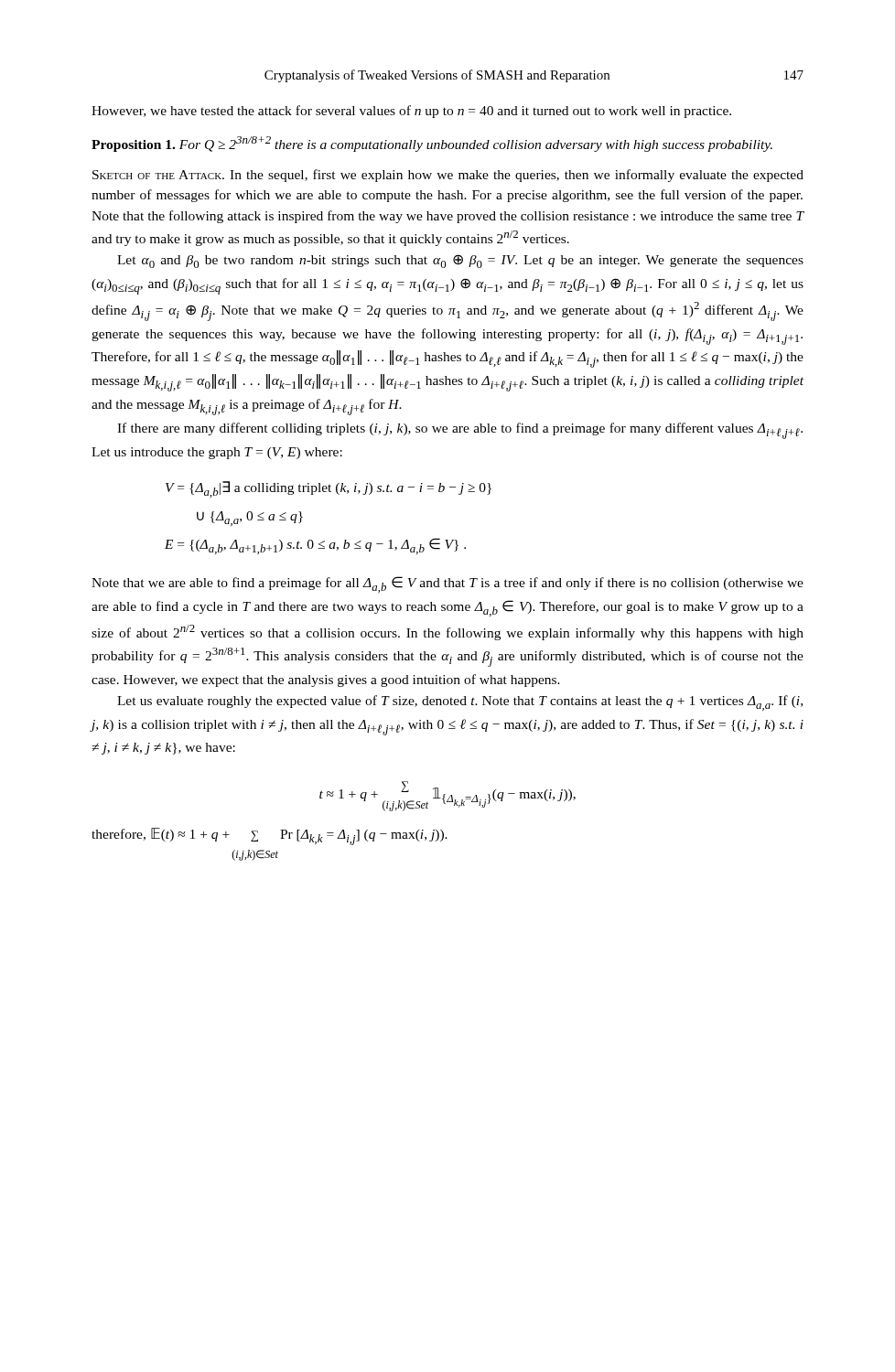Click the passage that begins "Let α0 and β0 be two random n-bit"
This screenshot has width=895, height=1372.
tap(448, 334)
